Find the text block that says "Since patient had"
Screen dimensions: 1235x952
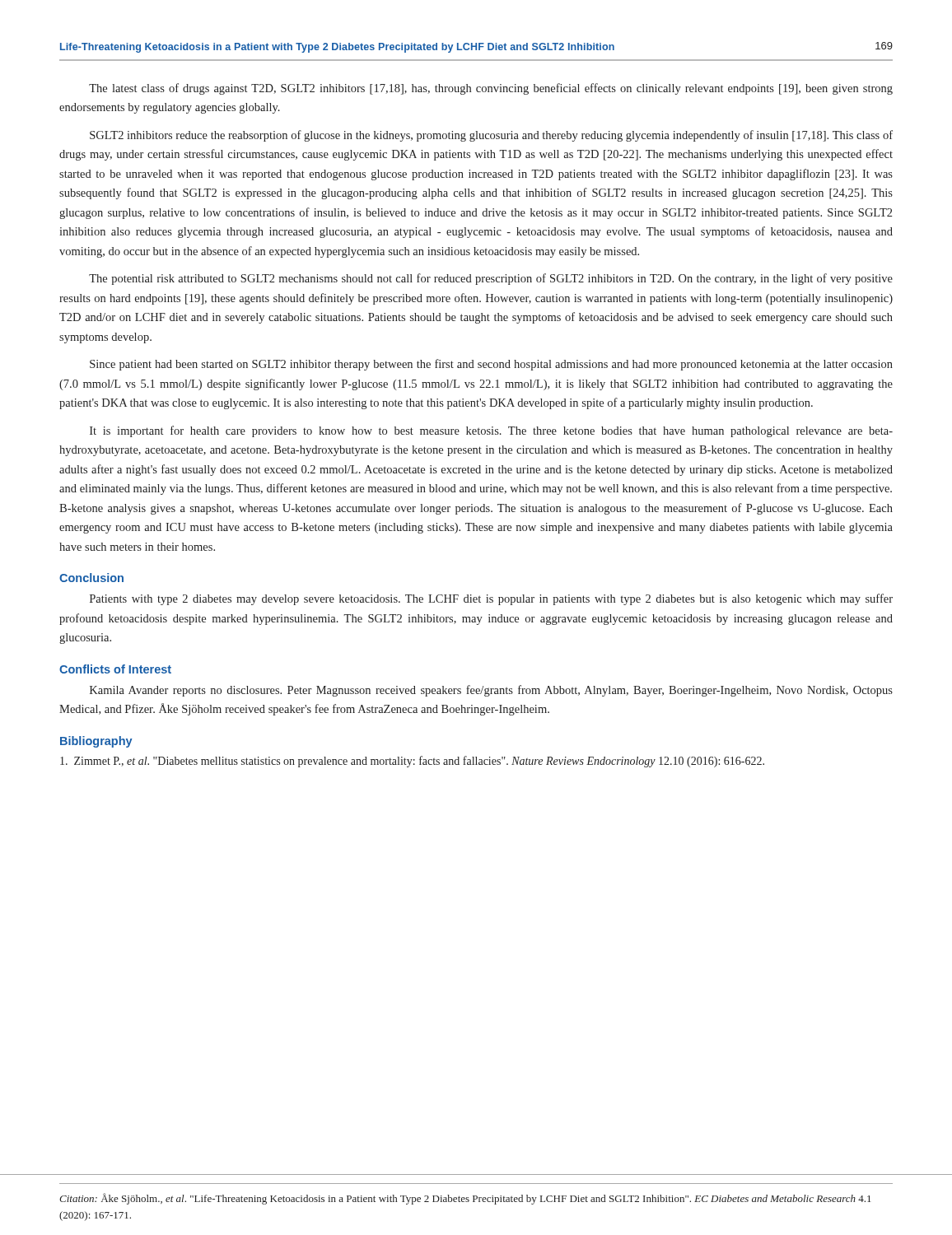476,383
